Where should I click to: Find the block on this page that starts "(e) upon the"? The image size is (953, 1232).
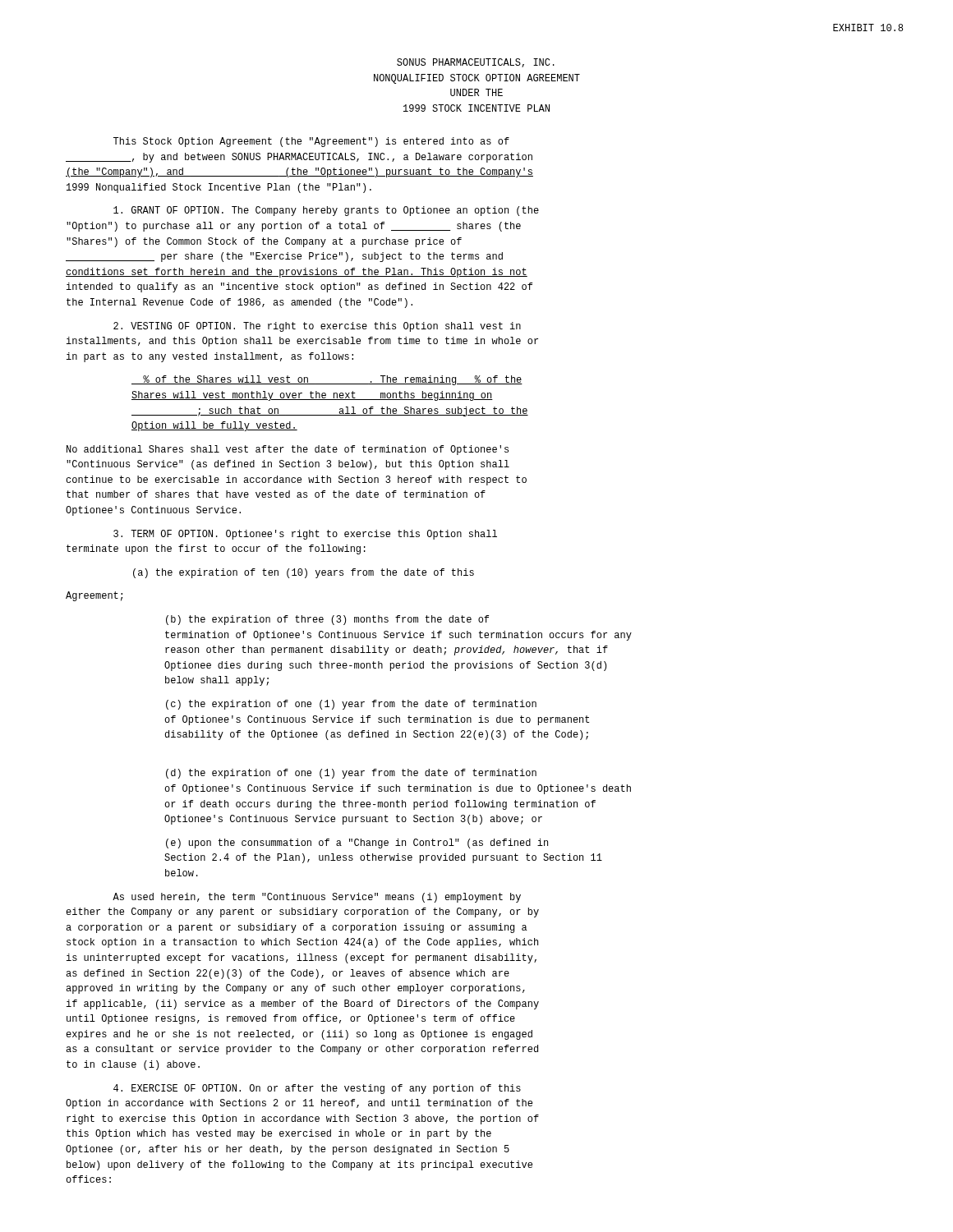[x=383, y=859]
